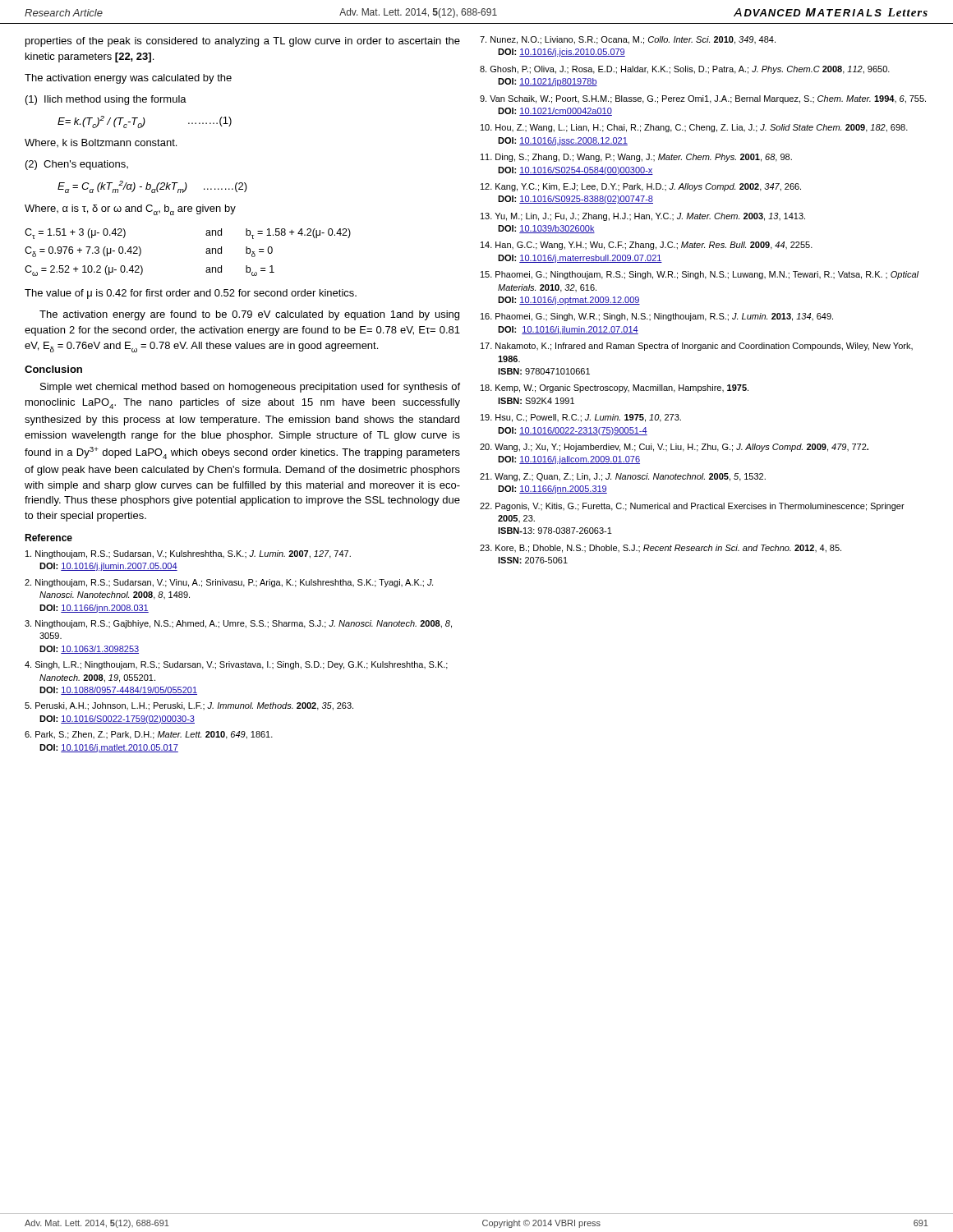The width and height of the screenshot is (953, 1232).
Task: Navigate to the element starting "Where, k is Boltzmann constant."
Action: point(101,143)
